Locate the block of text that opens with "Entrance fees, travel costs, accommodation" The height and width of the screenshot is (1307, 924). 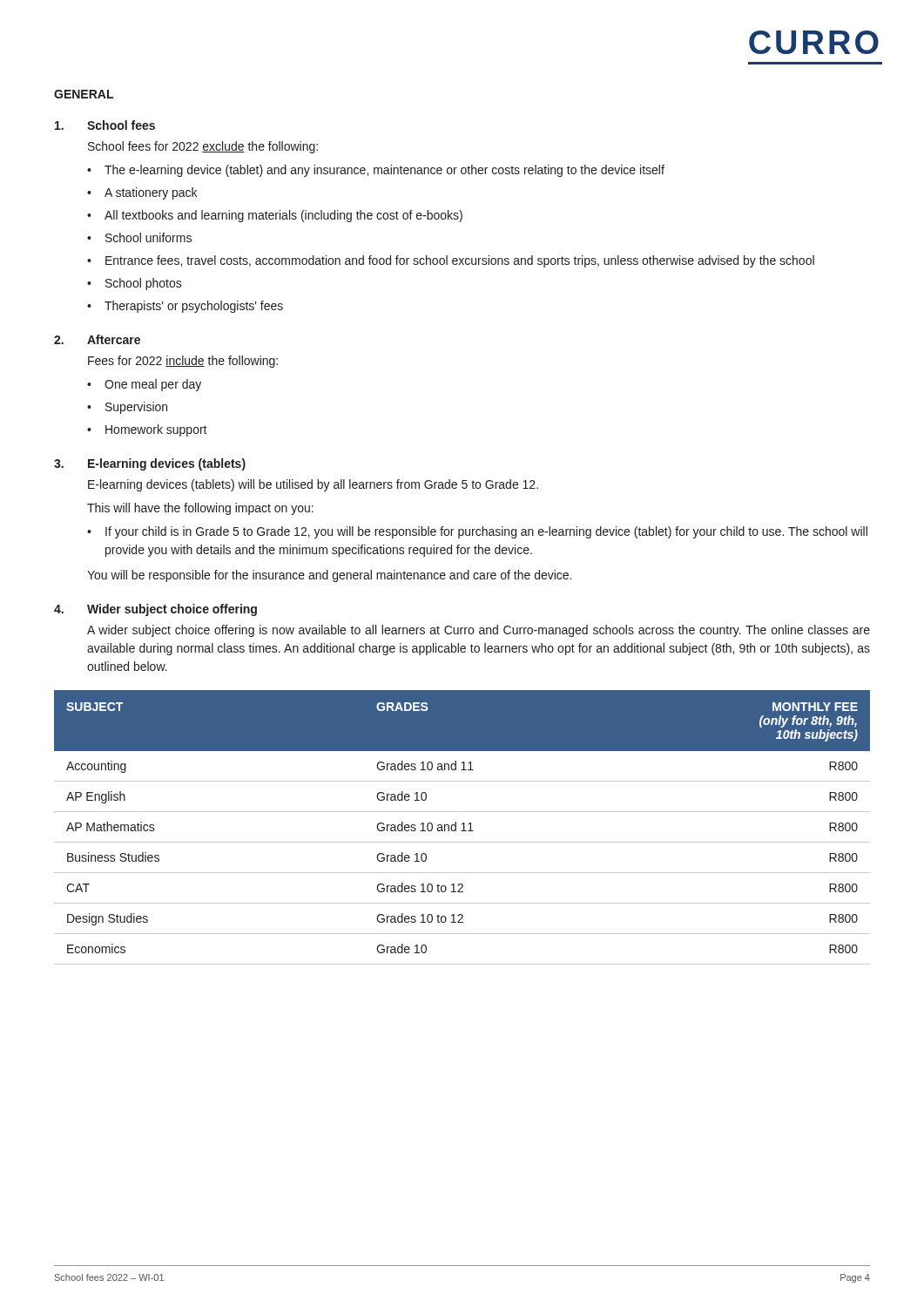pyautogui.click(x=460, y=261)
